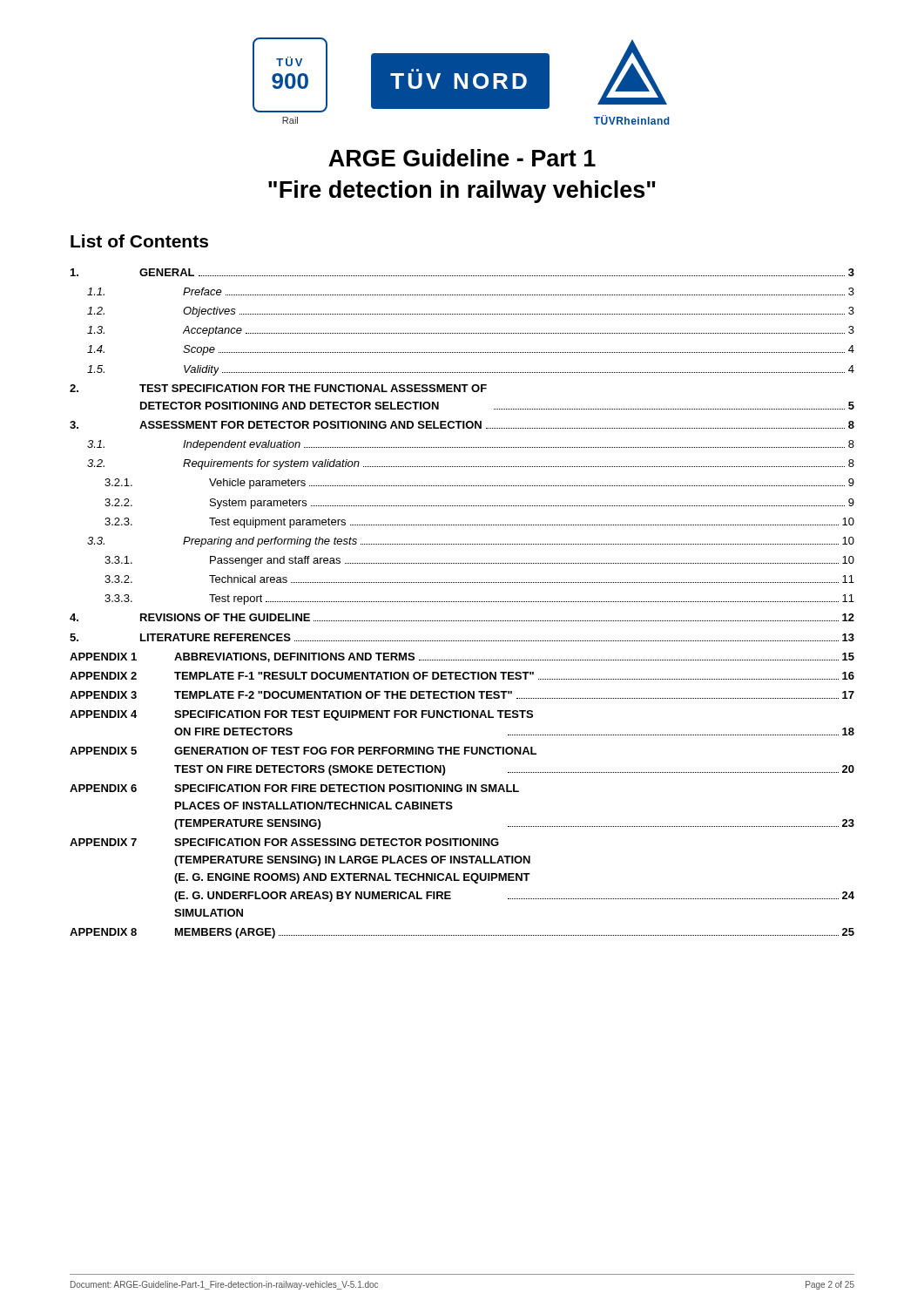Click the passage that begins "3.2.1. Vehicle parameters"
The image size is (924, 1307).
(x=462, y=483)
